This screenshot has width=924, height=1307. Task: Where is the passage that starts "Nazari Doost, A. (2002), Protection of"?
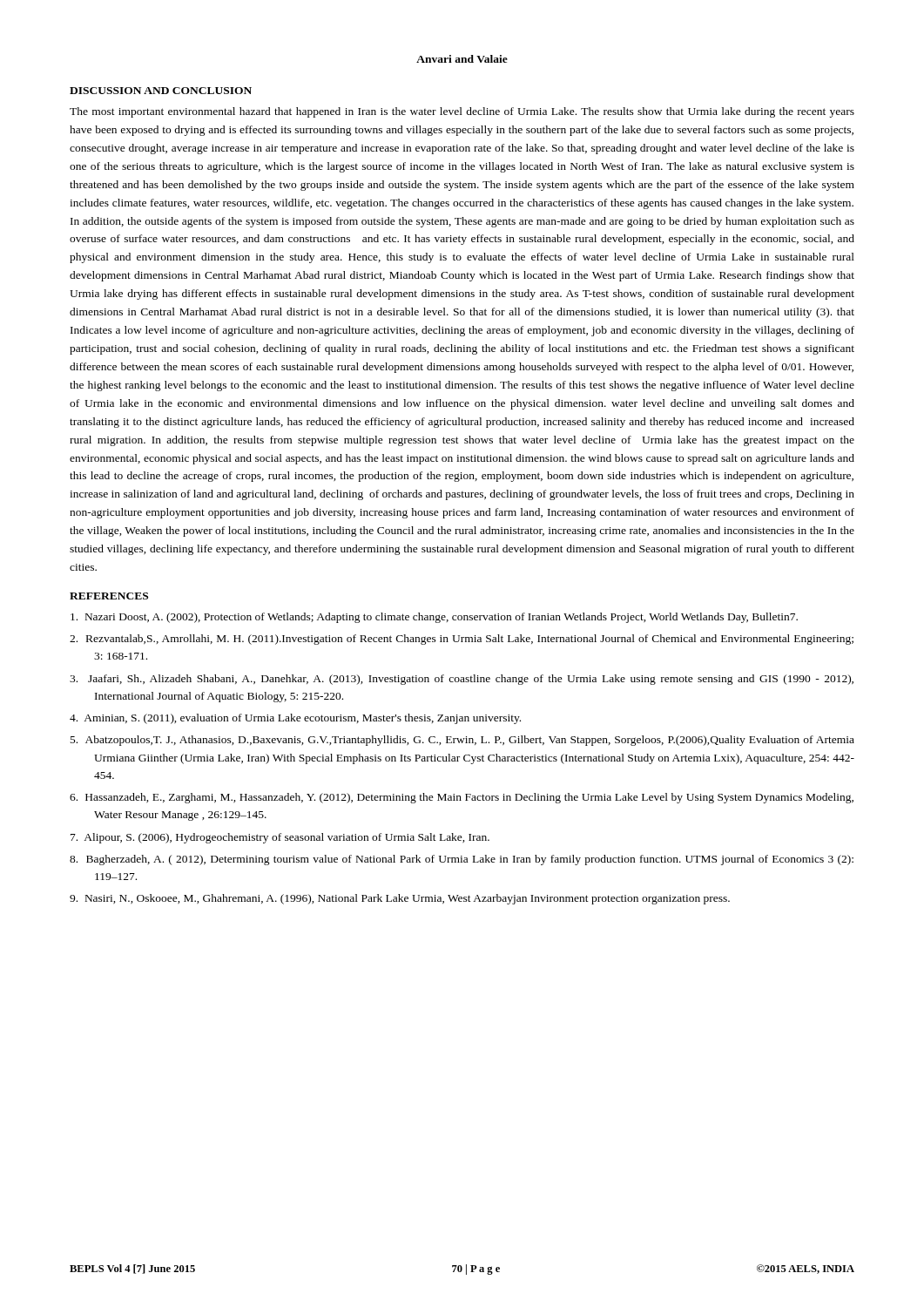pyautogui.click(x=434, y=616)
